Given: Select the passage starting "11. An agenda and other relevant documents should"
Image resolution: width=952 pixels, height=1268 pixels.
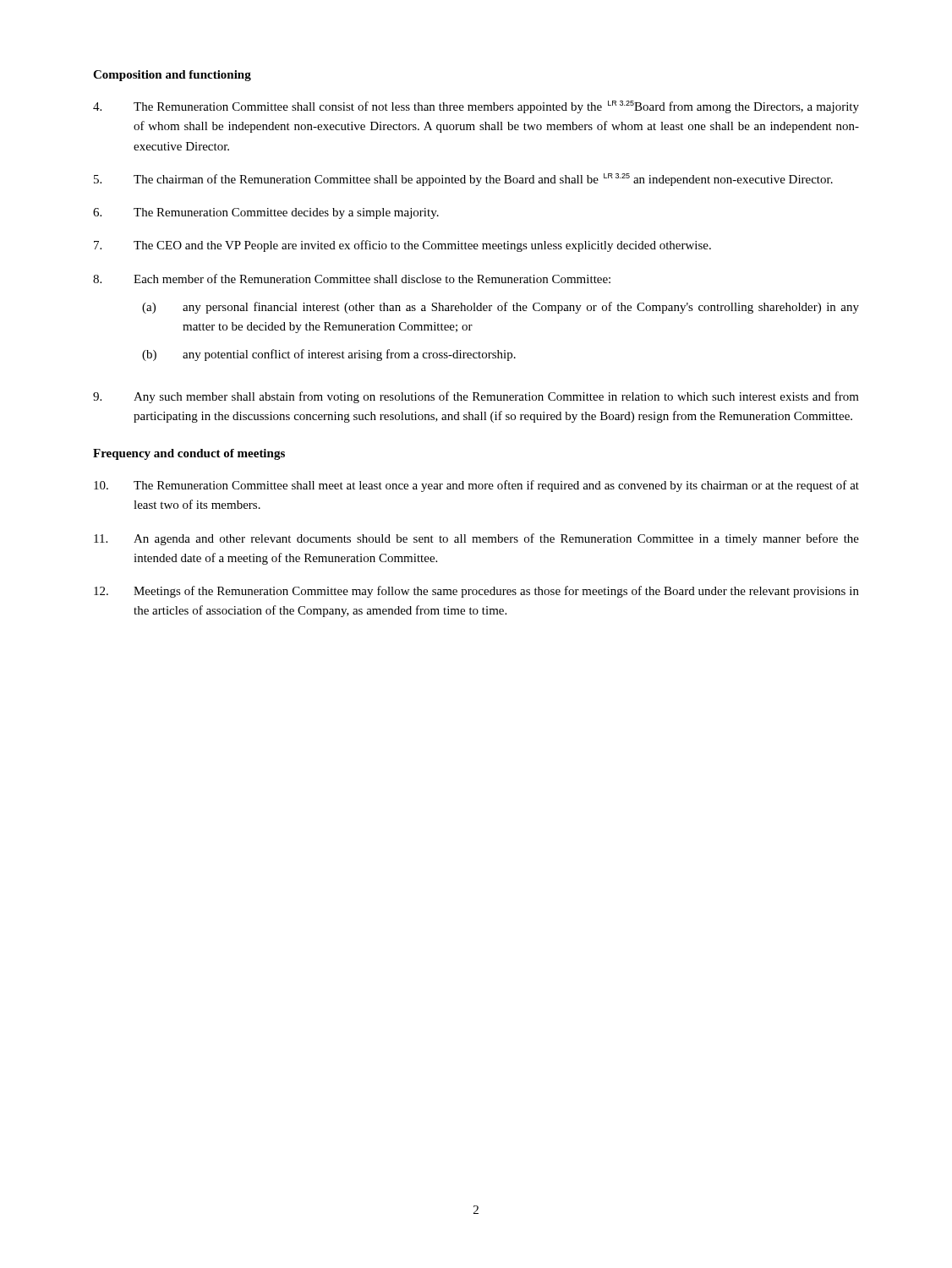Looking at the screenshot, I should pyautogui.click(x=476, y=548).
